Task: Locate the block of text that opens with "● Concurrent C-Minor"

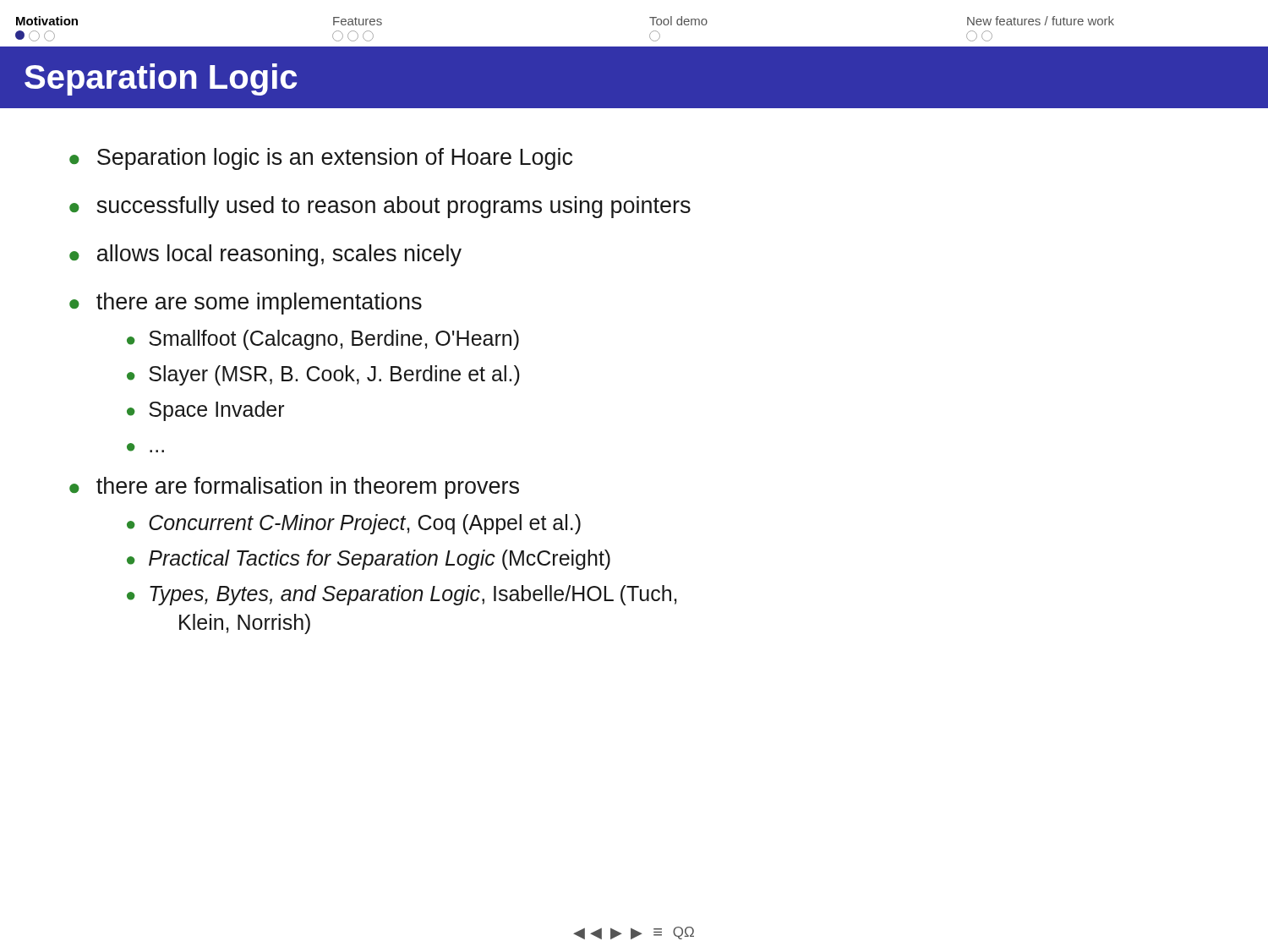Action: (353, 524)
